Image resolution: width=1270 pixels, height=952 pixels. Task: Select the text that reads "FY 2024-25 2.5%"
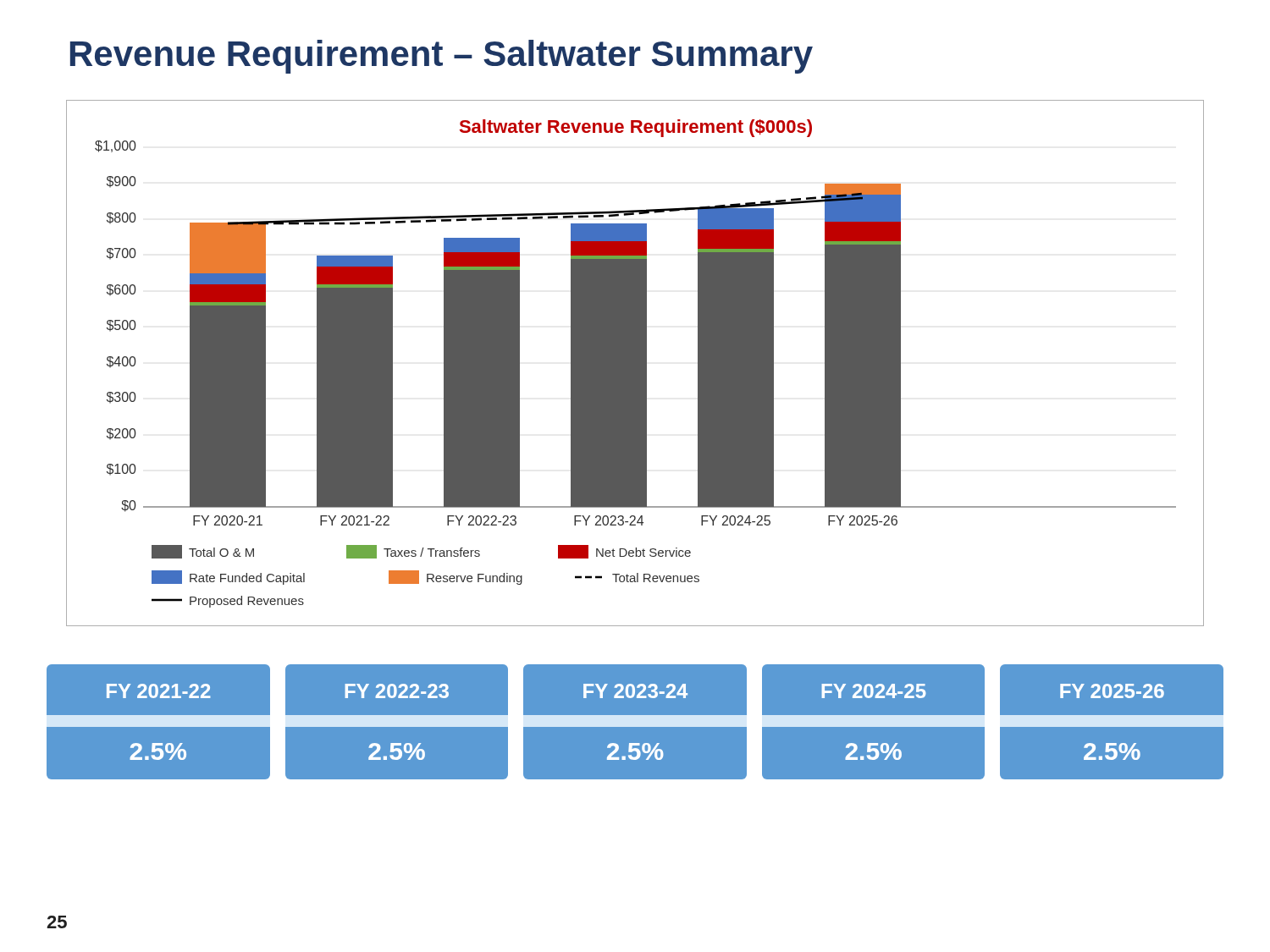(x=873, y=722)
